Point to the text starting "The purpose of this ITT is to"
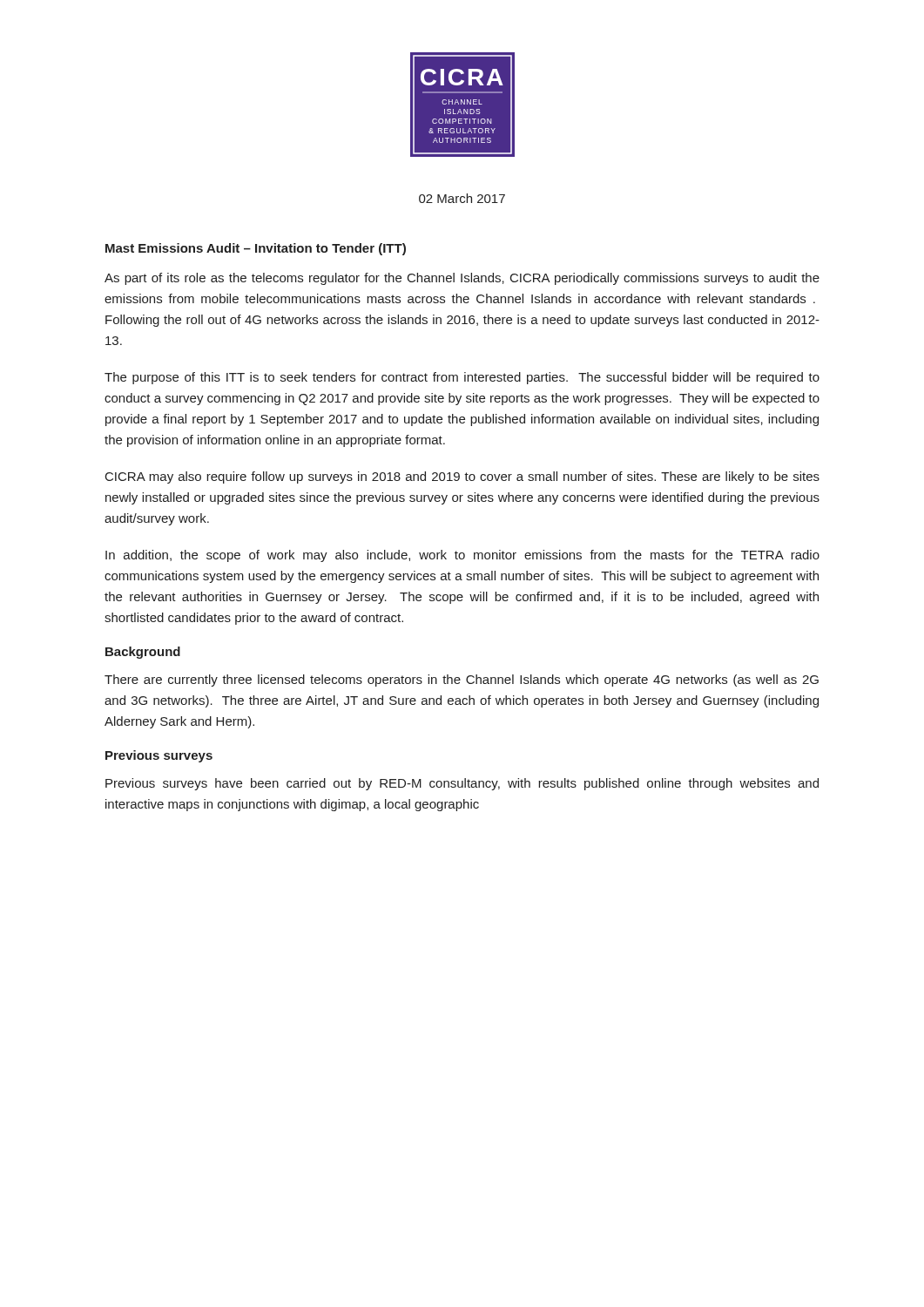This screenshot has width=924, height=1307. pyautogui.click(x=462, y=408)
